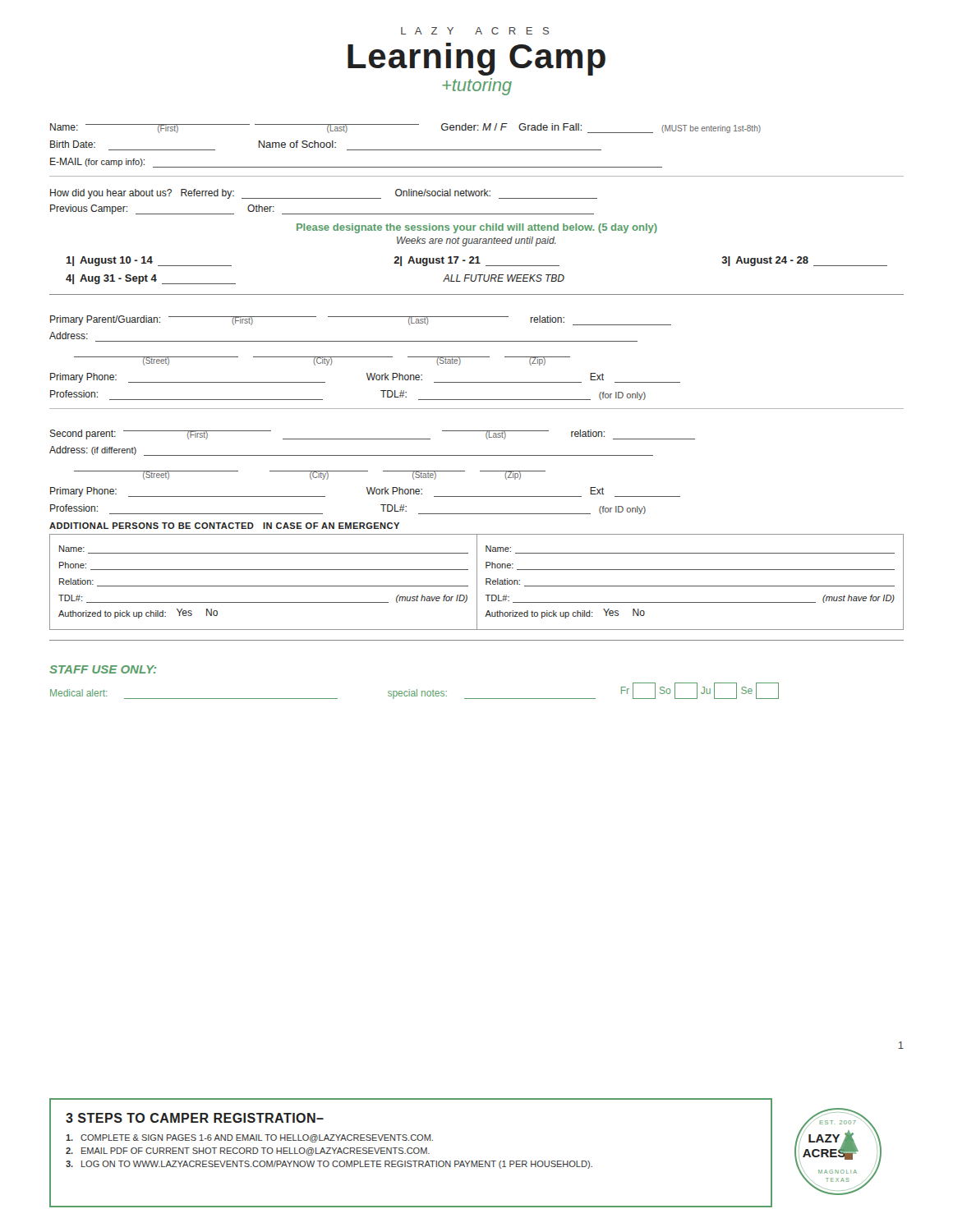This screenshot has height=1232, width=953.
Task: Click on the text starting "L A Z Y A"
Action: pyautogui.click(x=476, y=60)
